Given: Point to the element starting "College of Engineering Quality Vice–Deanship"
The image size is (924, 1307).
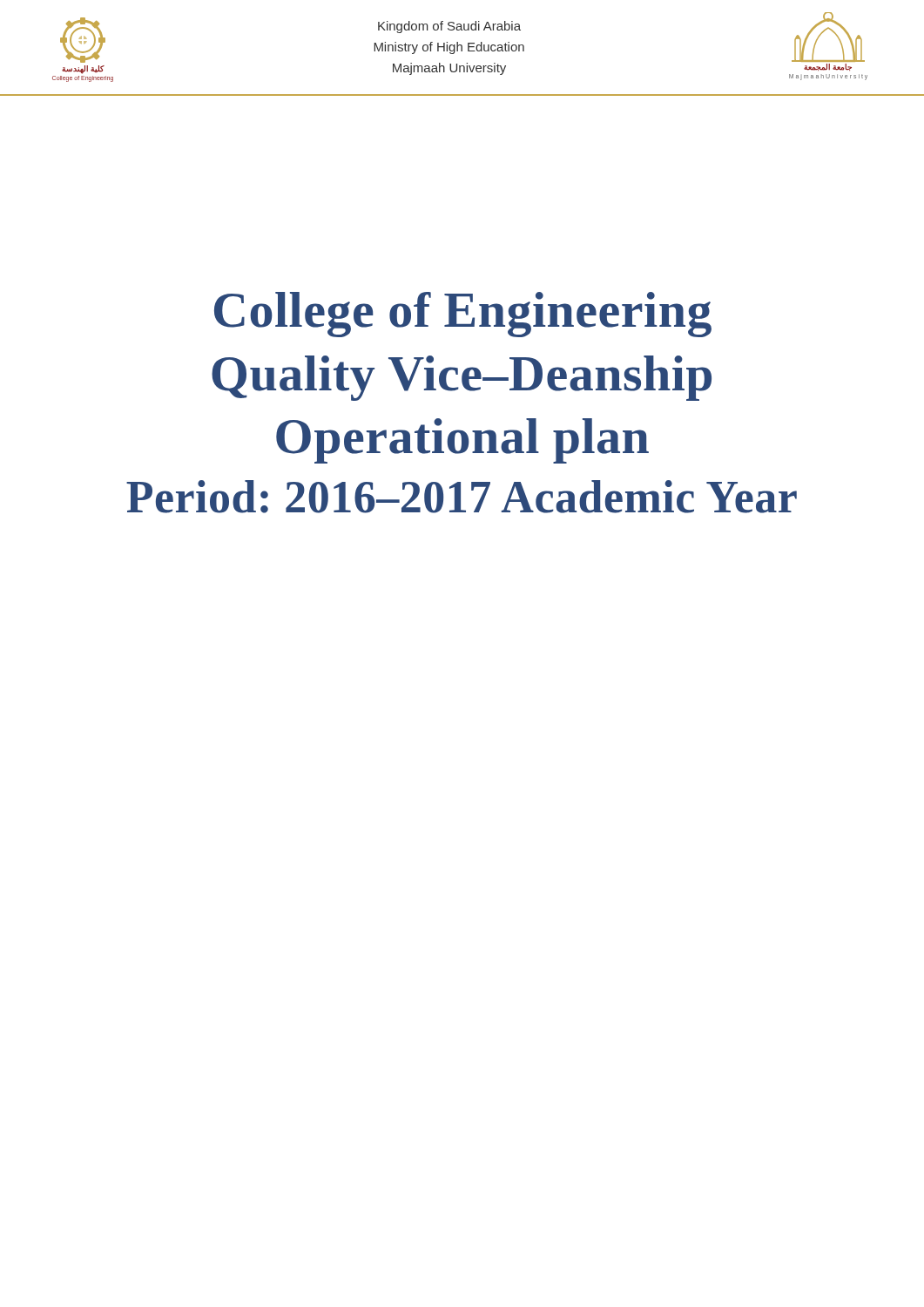Looking at the screenshot, I should [462, 402].
